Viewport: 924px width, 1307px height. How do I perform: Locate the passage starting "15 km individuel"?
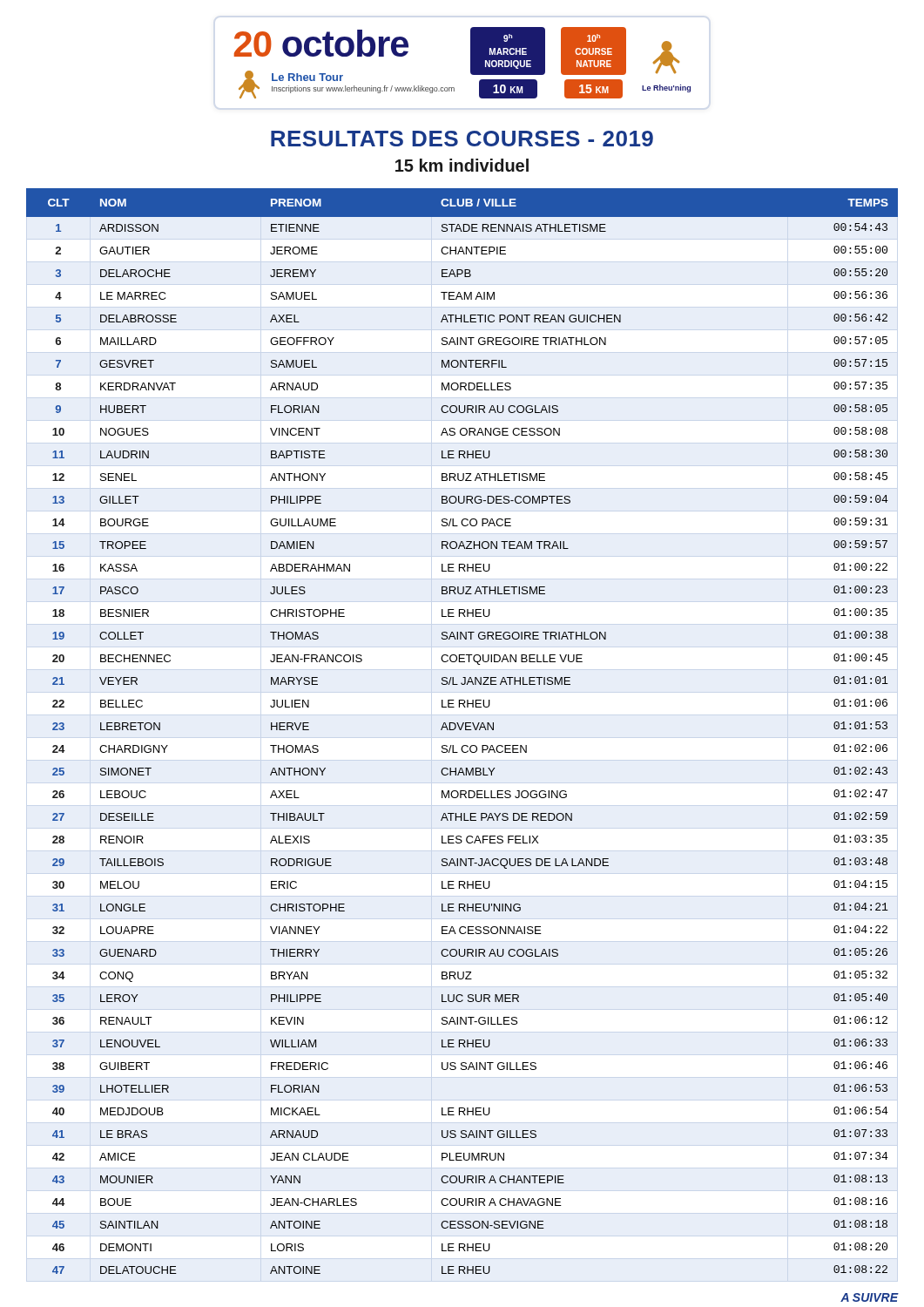462,166
